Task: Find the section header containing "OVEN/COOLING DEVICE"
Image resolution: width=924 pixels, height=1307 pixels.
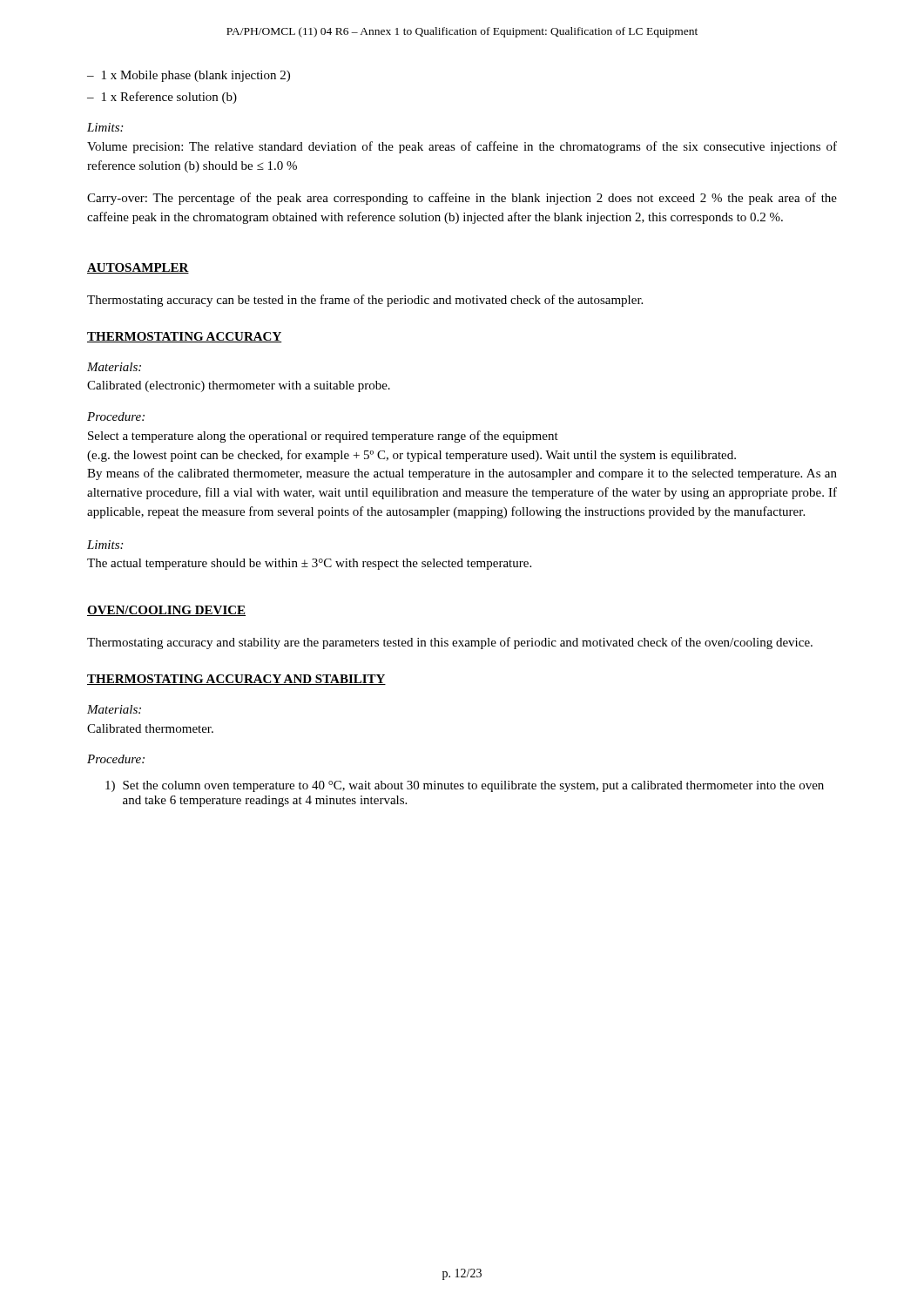Action: [166, 610]
